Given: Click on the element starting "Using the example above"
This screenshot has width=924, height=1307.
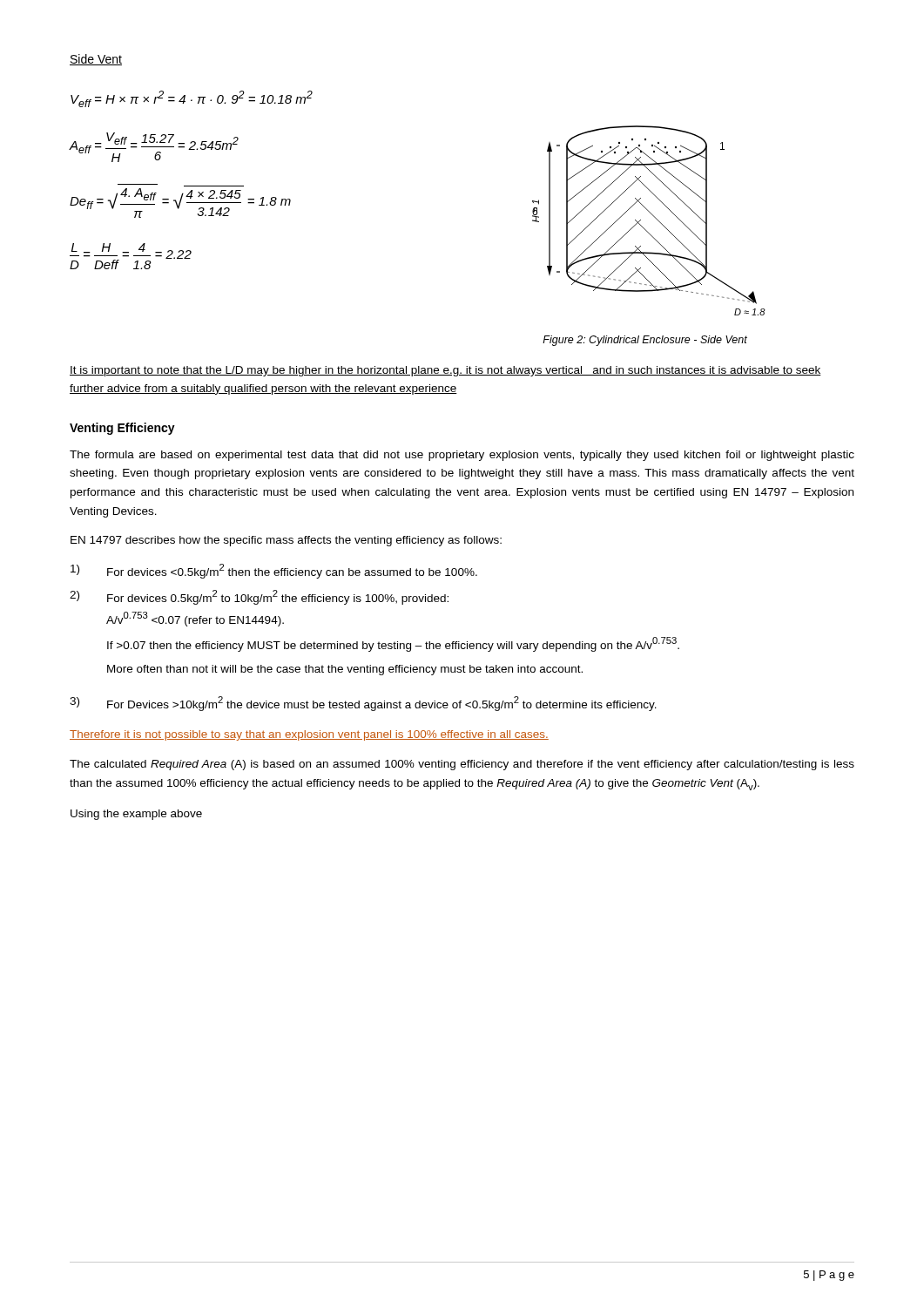Looking at the screenshot, I should (136, 814).
